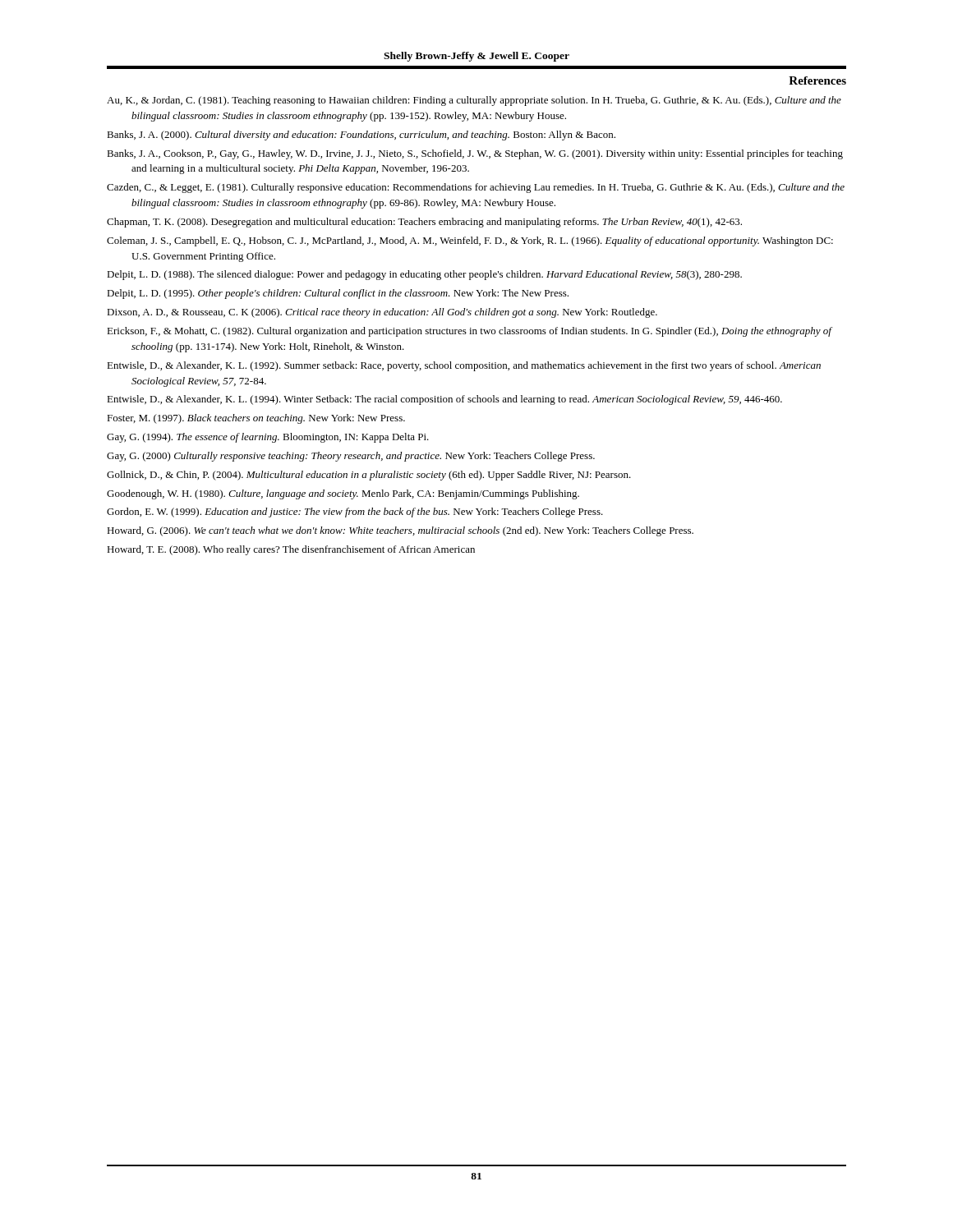Viewport: 953px width, 1232px height.
Task: Find the passage starting "Coleman, J. S., Campbell, E. Q.,"
Action: click(470, 248)
